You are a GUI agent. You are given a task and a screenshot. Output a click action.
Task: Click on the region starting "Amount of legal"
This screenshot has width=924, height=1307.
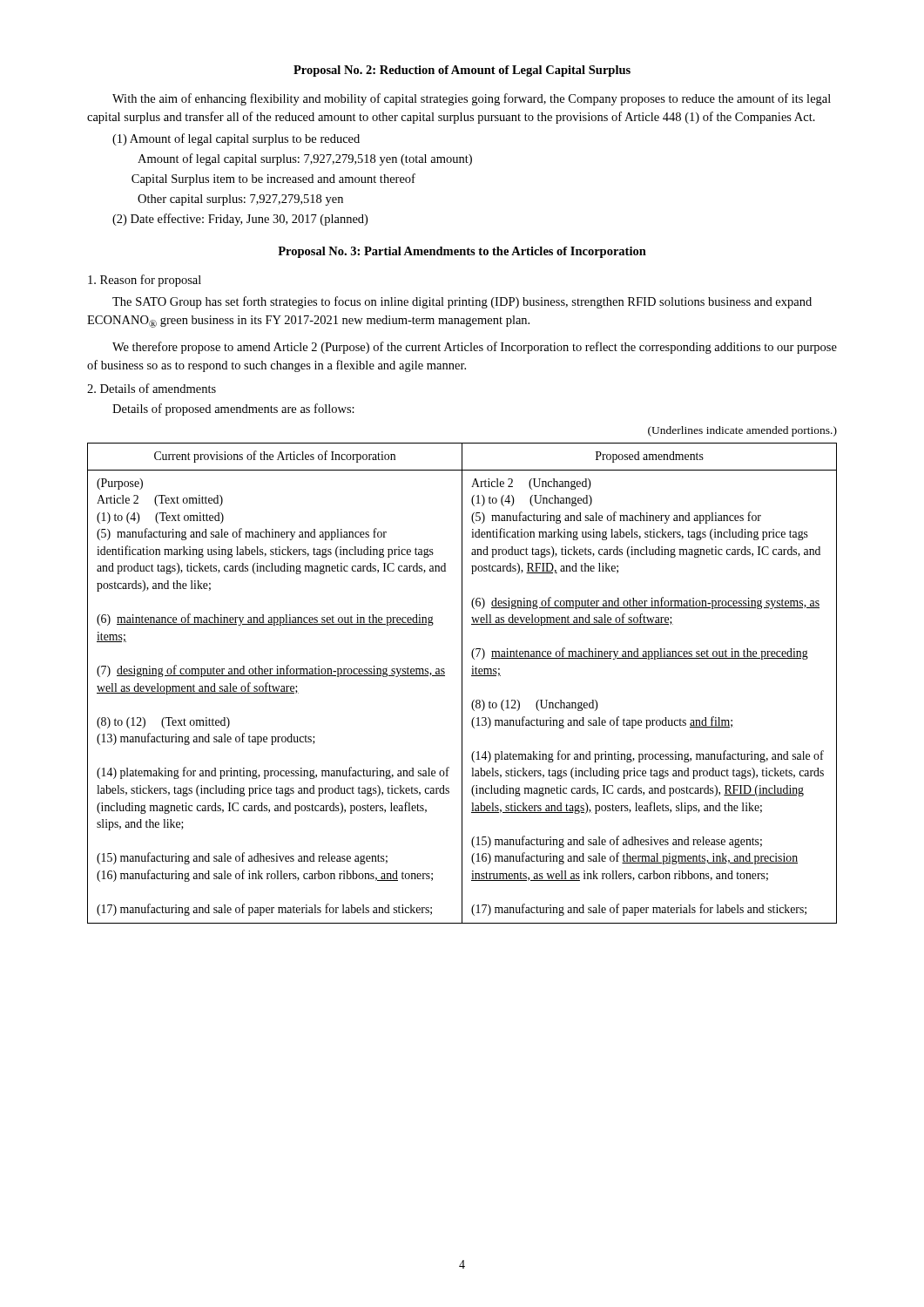pyautogui.click(x=305, y=159)
